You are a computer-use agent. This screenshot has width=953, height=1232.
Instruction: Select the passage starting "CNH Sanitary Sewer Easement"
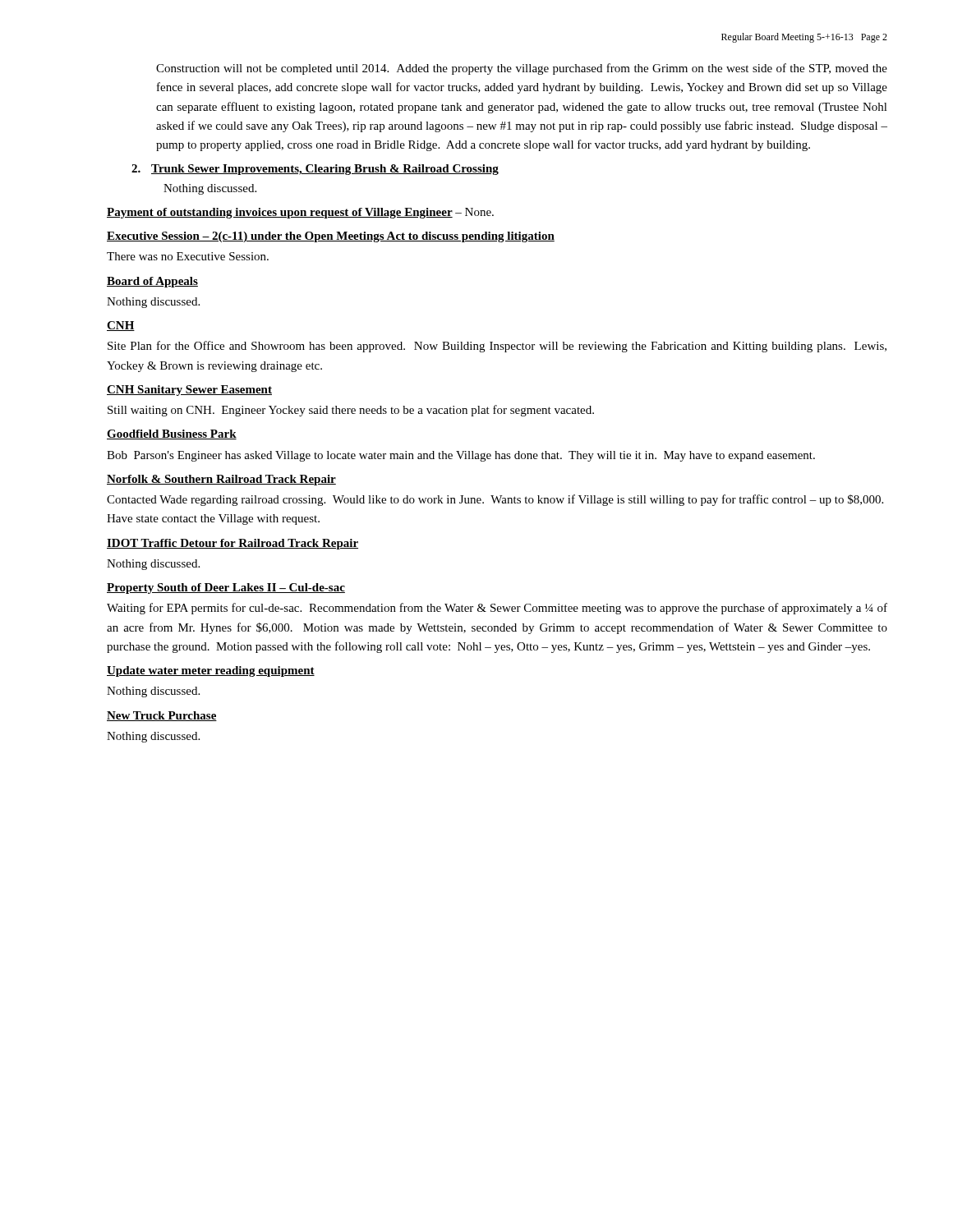(x=189, y=389)
